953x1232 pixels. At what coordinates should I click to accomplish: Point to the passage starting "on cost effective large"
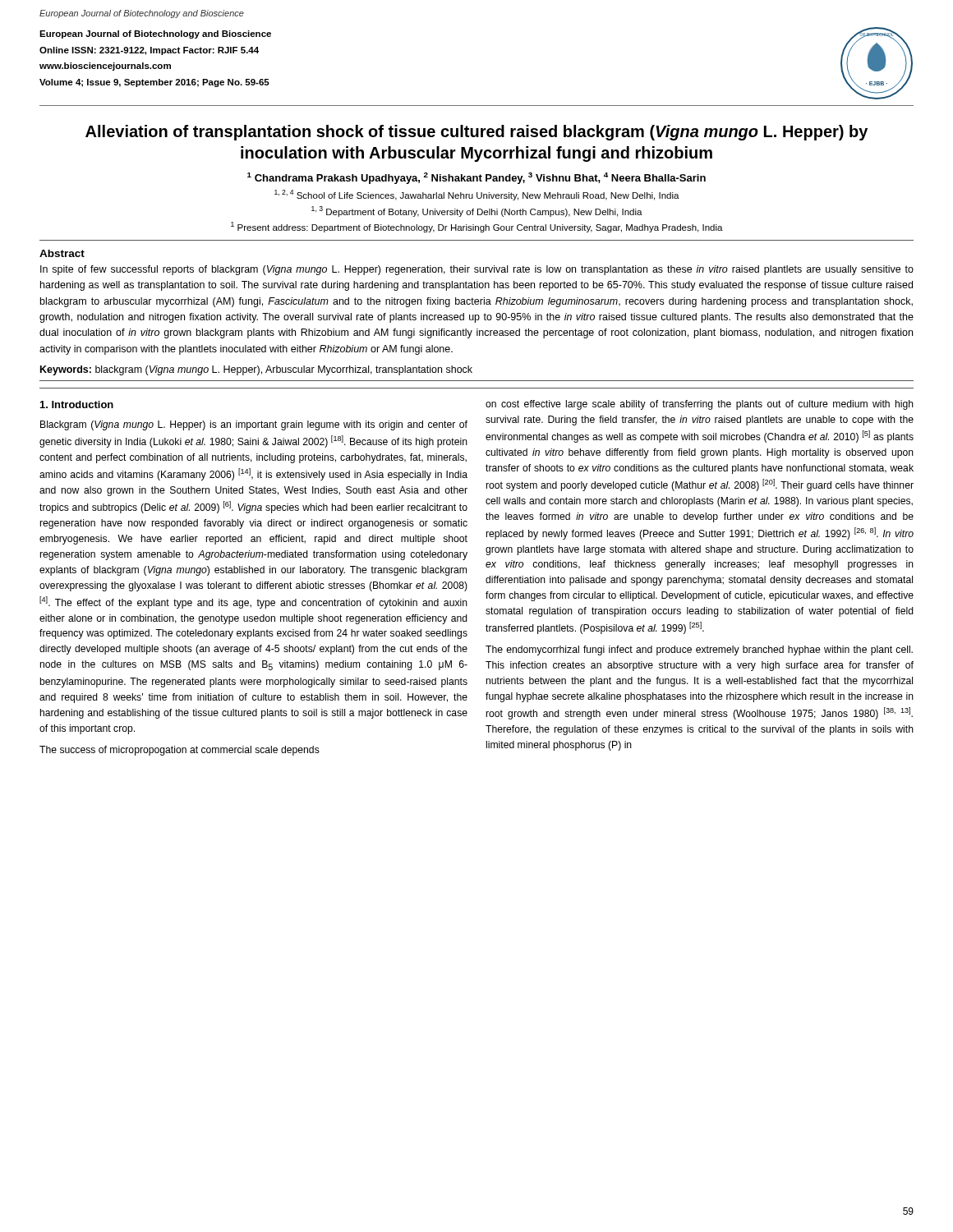pos(700,575)
